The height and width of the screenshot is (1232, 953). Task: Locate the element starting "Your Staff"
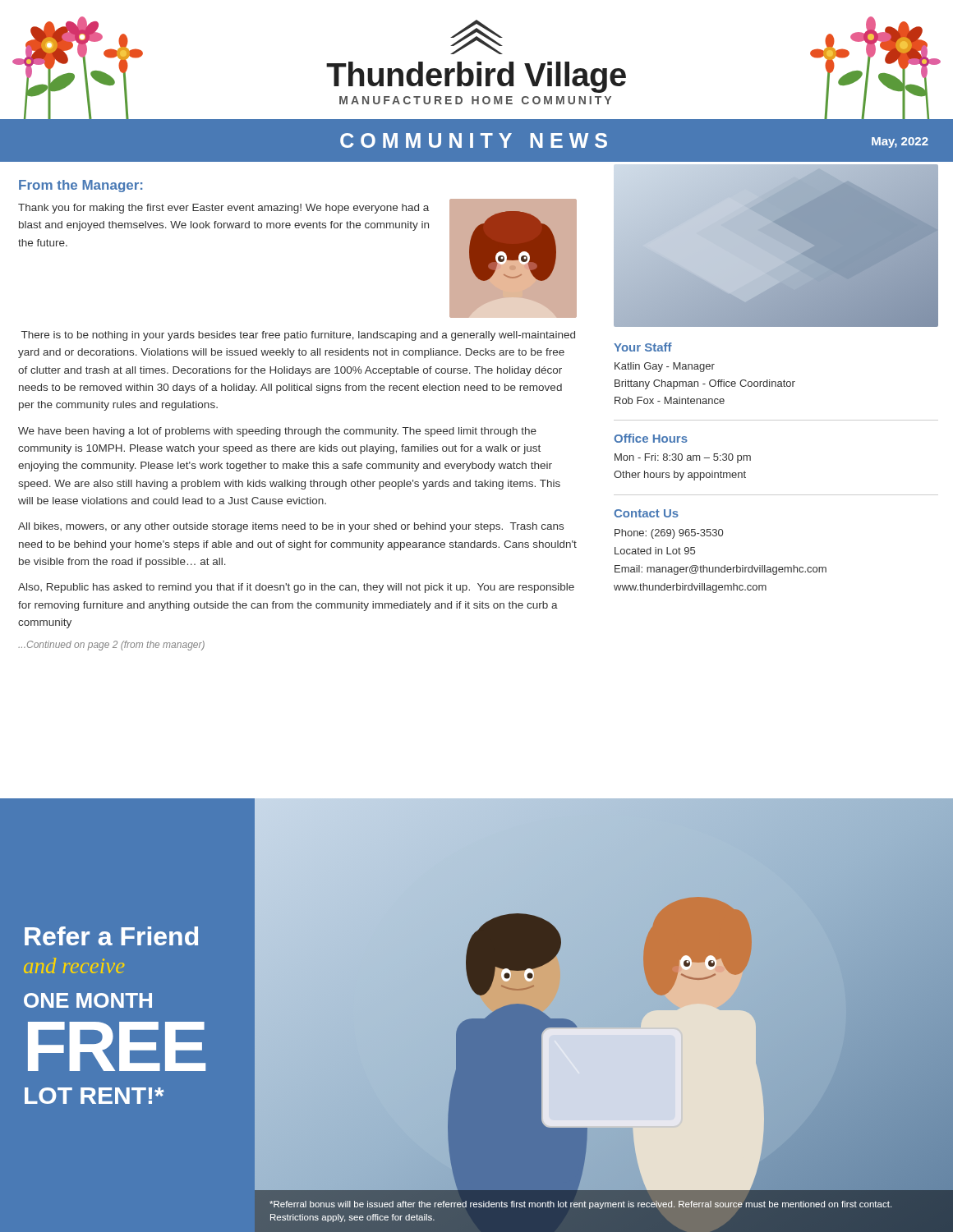click(643, 347)
